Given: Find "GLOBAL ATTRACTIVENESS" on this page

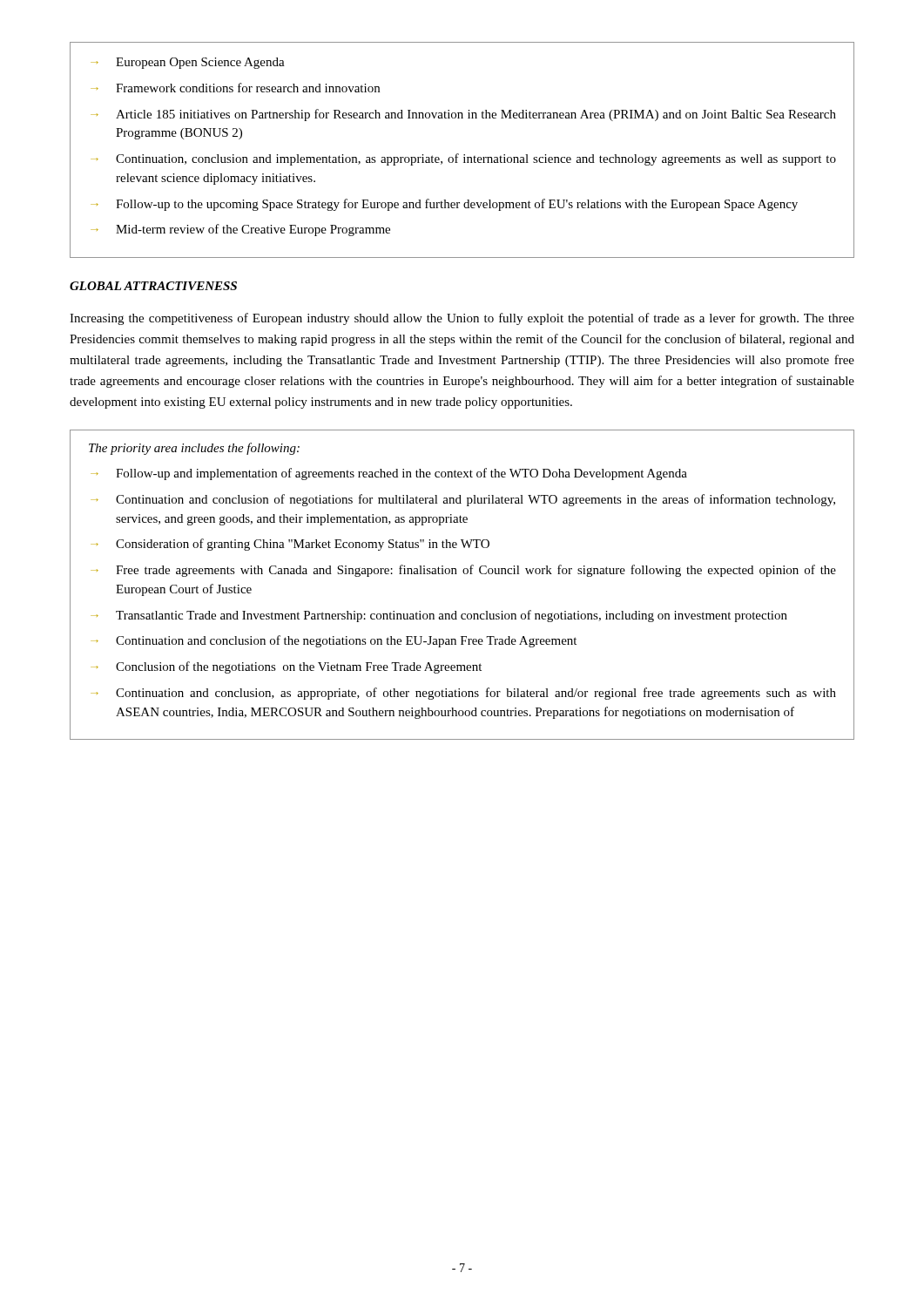Looking at the screenshot, I should pos(154,286).
